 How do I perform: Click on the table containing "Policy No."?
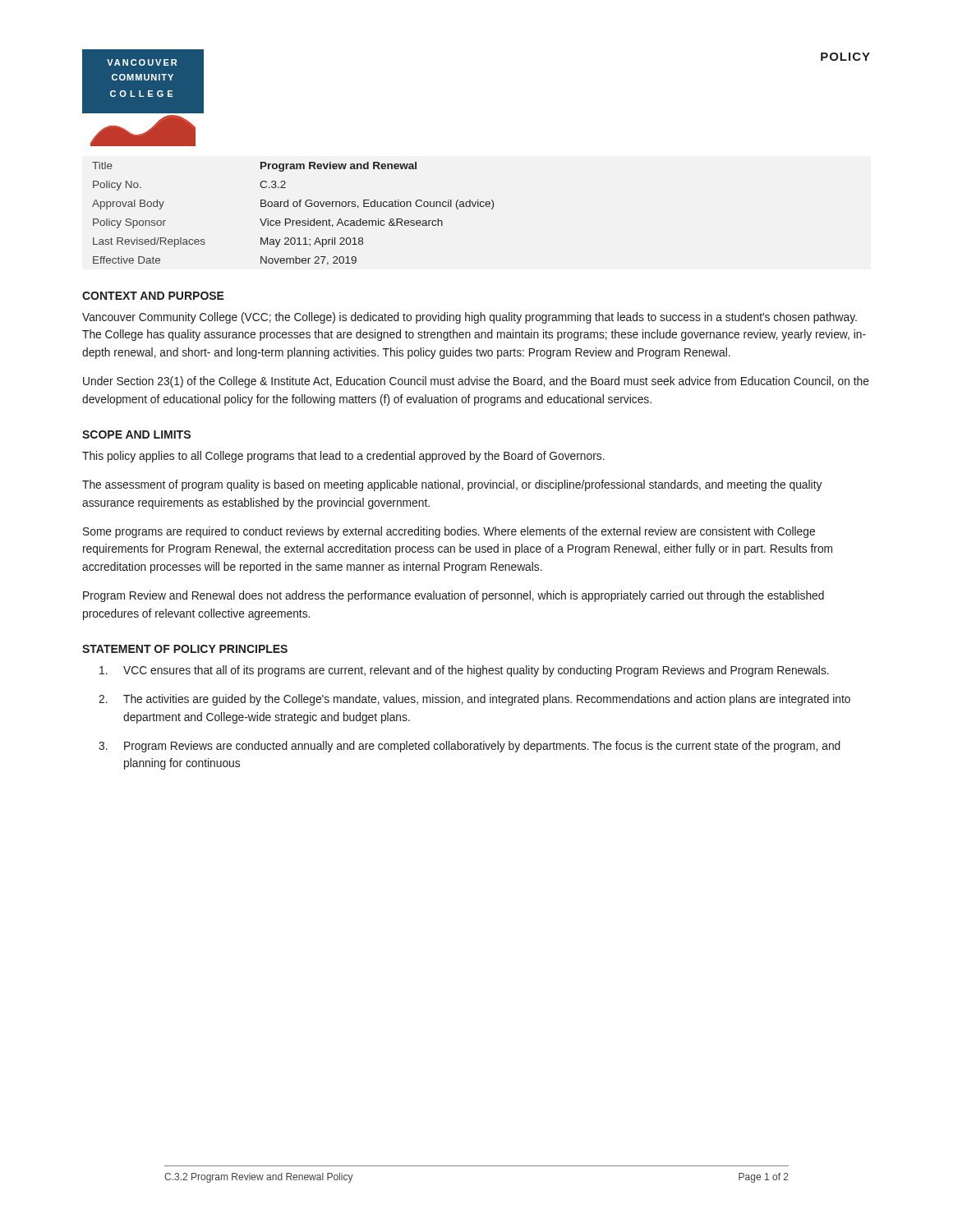pos(476,213)
